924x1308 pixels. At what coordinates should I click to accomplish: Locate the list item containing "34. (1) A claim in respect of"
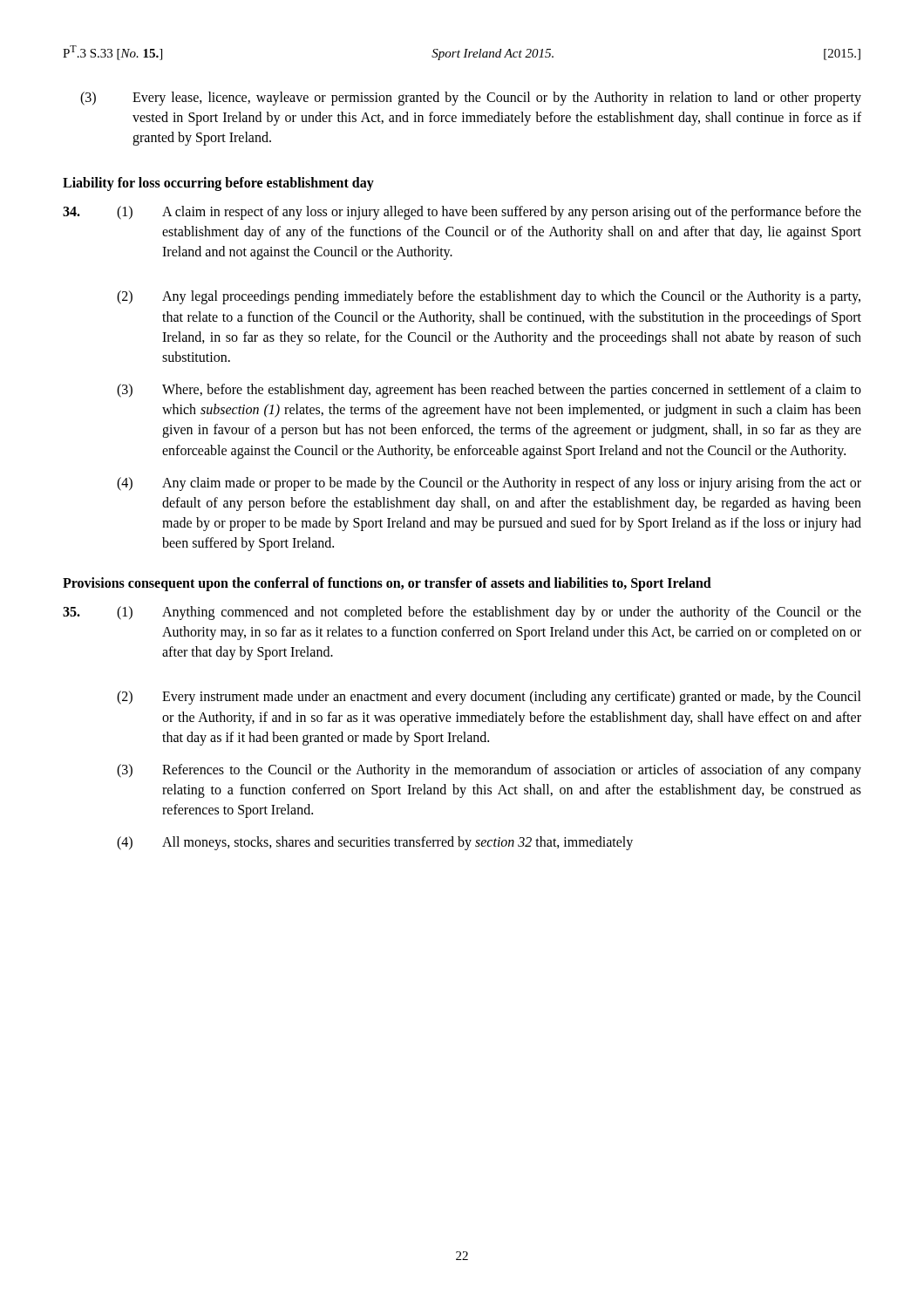[462, 238]
